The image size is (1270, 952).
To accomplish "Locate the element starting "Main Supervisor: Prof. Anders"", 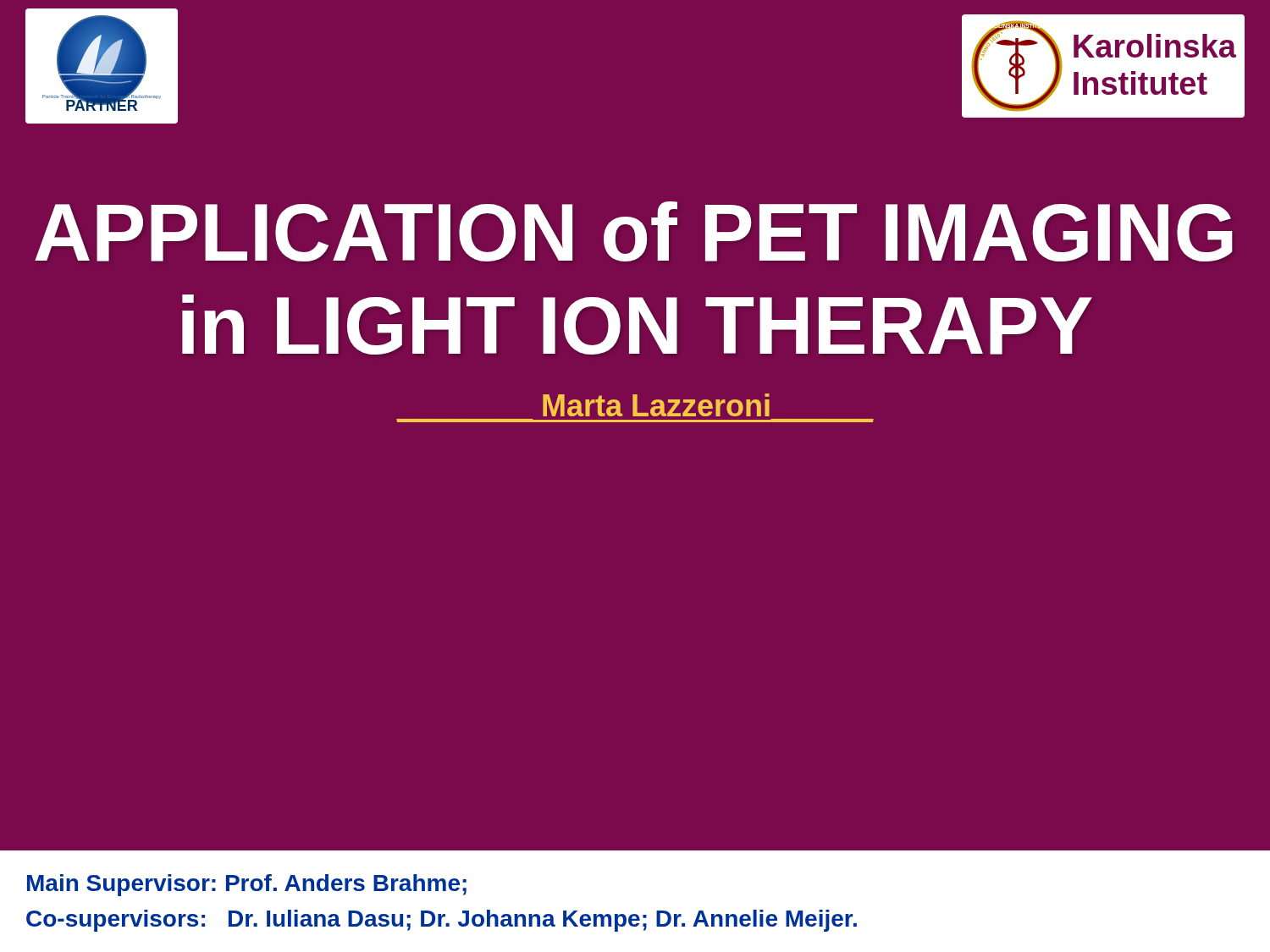I will click(x=247, y=883).
